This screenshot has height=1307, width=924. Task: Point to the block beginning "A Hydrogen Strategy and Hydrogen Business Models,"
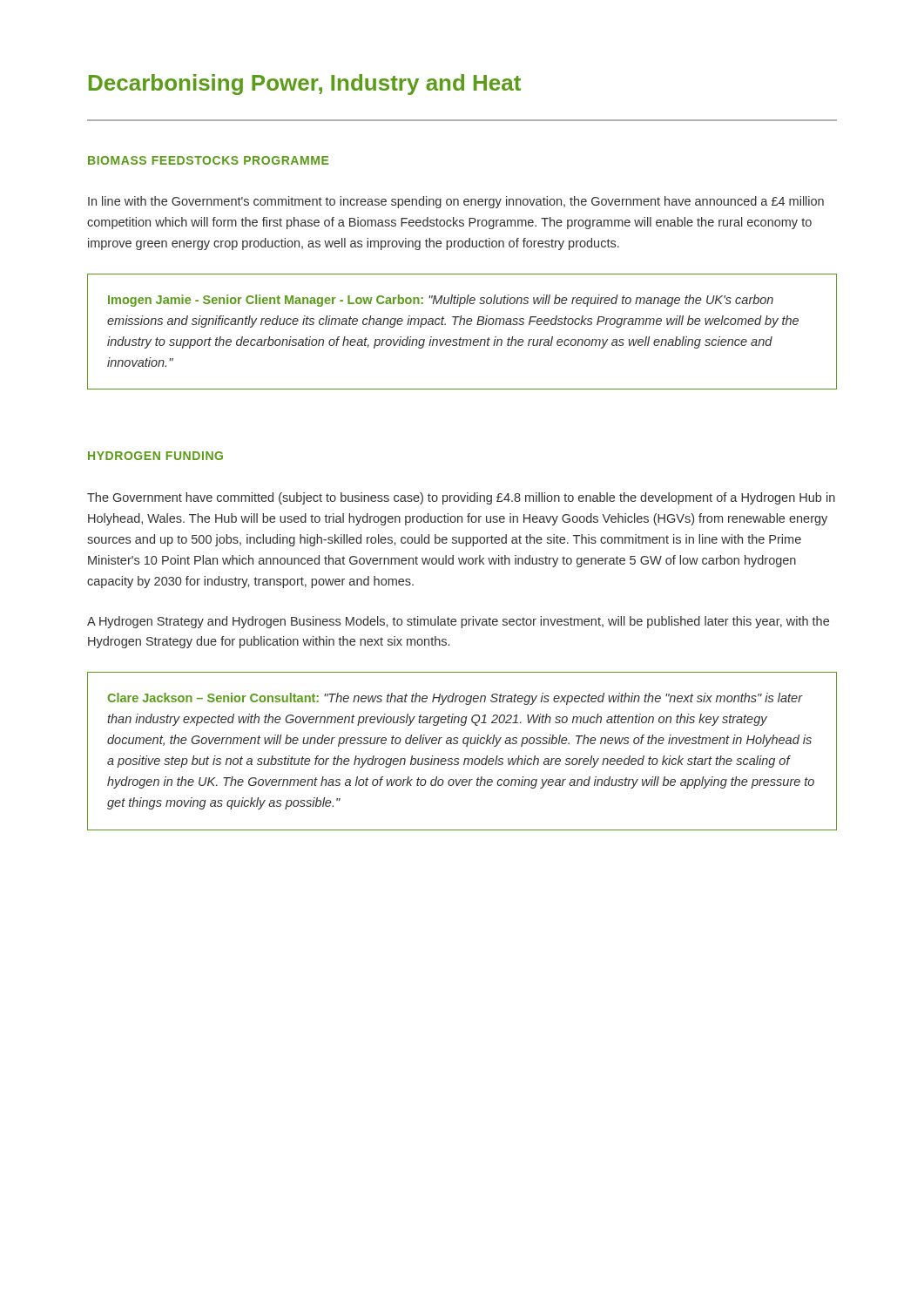click(x=462, y=632)
